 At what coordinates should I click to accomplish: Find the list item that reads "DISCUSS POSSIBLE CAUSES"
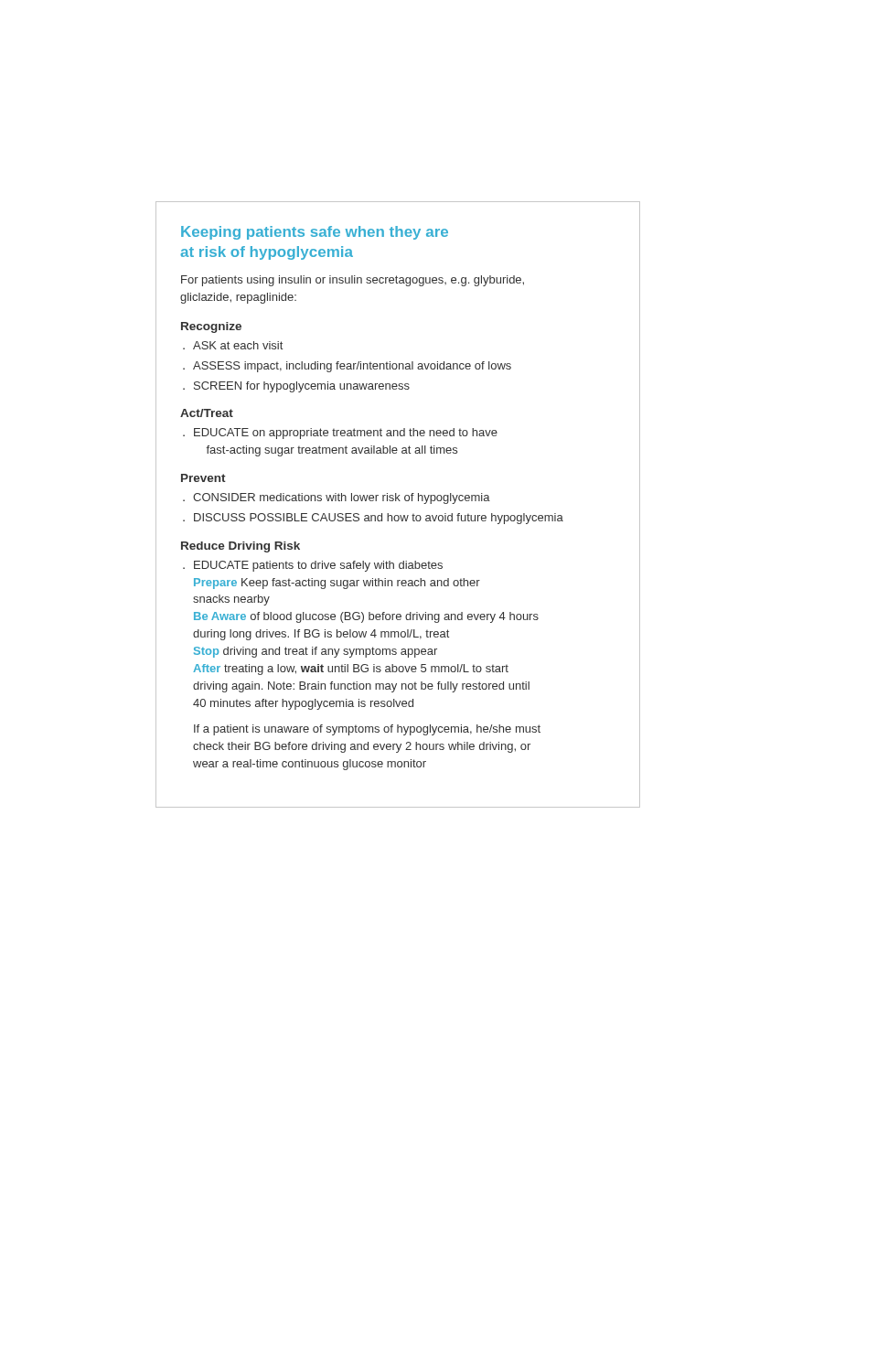click(x=398, y=518)
